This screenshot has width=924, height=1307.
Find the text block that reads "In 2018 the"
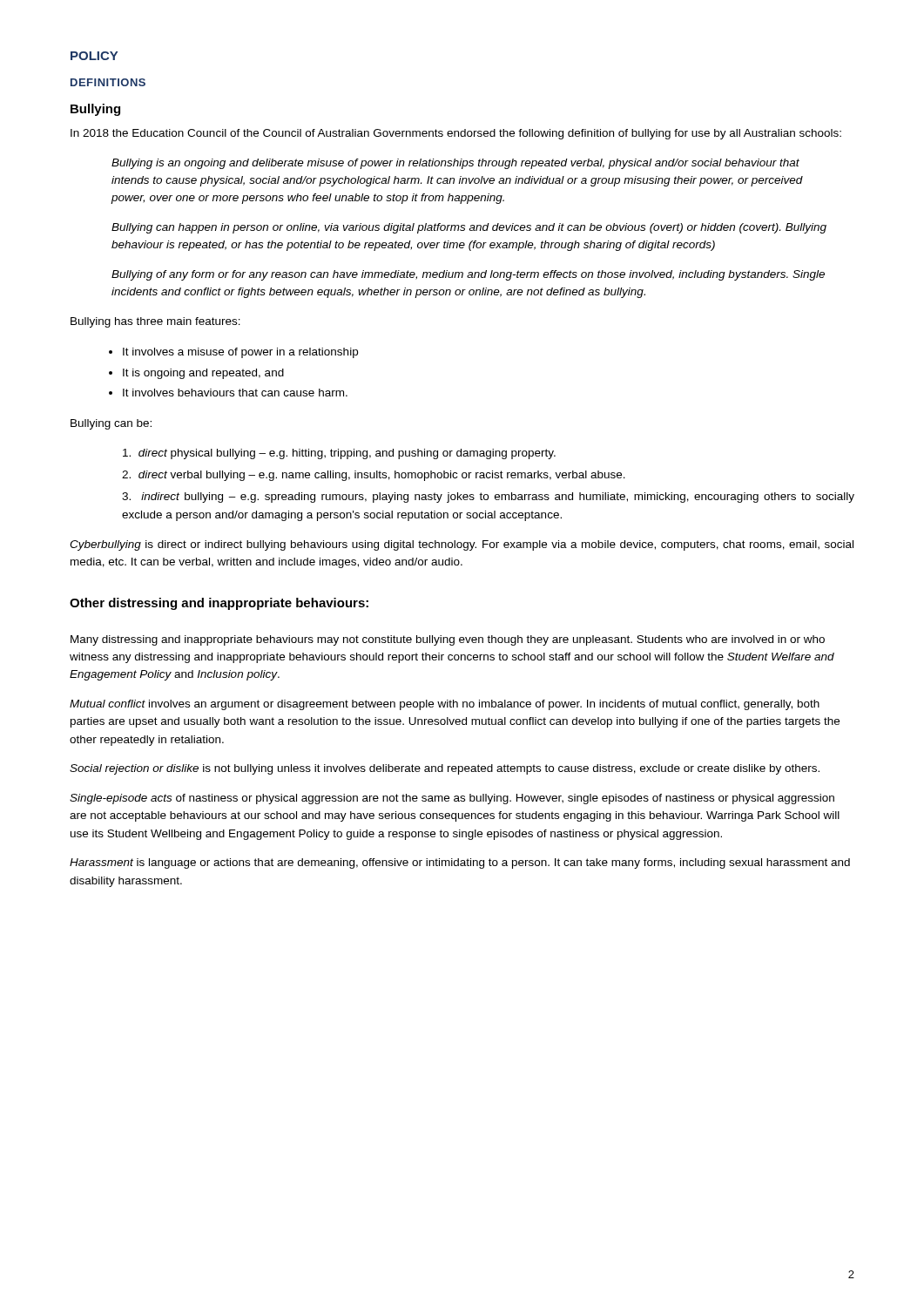(x=462, y=133)
